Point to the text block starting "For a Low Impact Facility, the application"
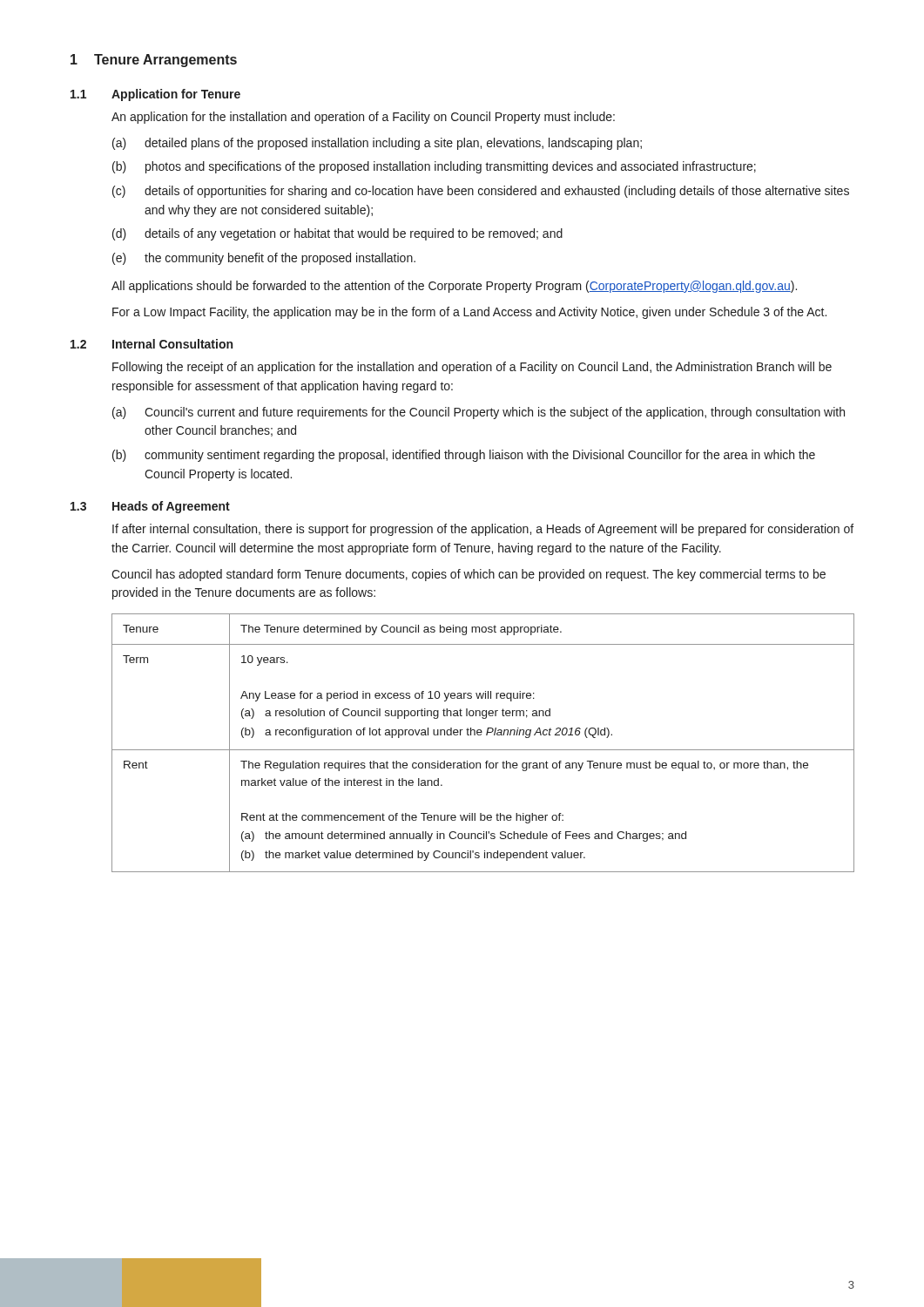The width and height of the screenshot is (924, 1307). click(470, 312)
